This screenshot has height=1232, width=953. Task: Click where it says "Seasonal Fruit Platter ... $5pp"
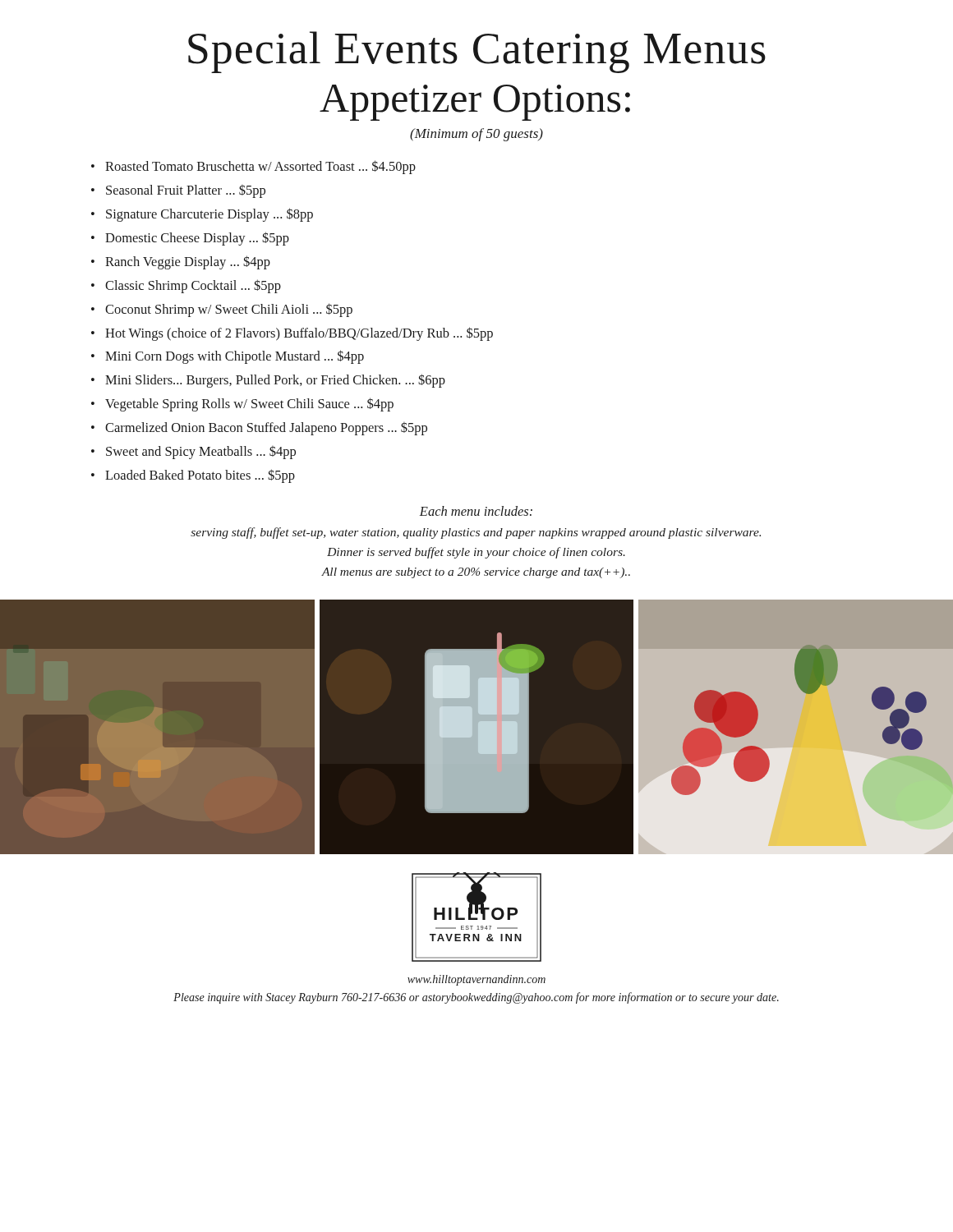186,190
